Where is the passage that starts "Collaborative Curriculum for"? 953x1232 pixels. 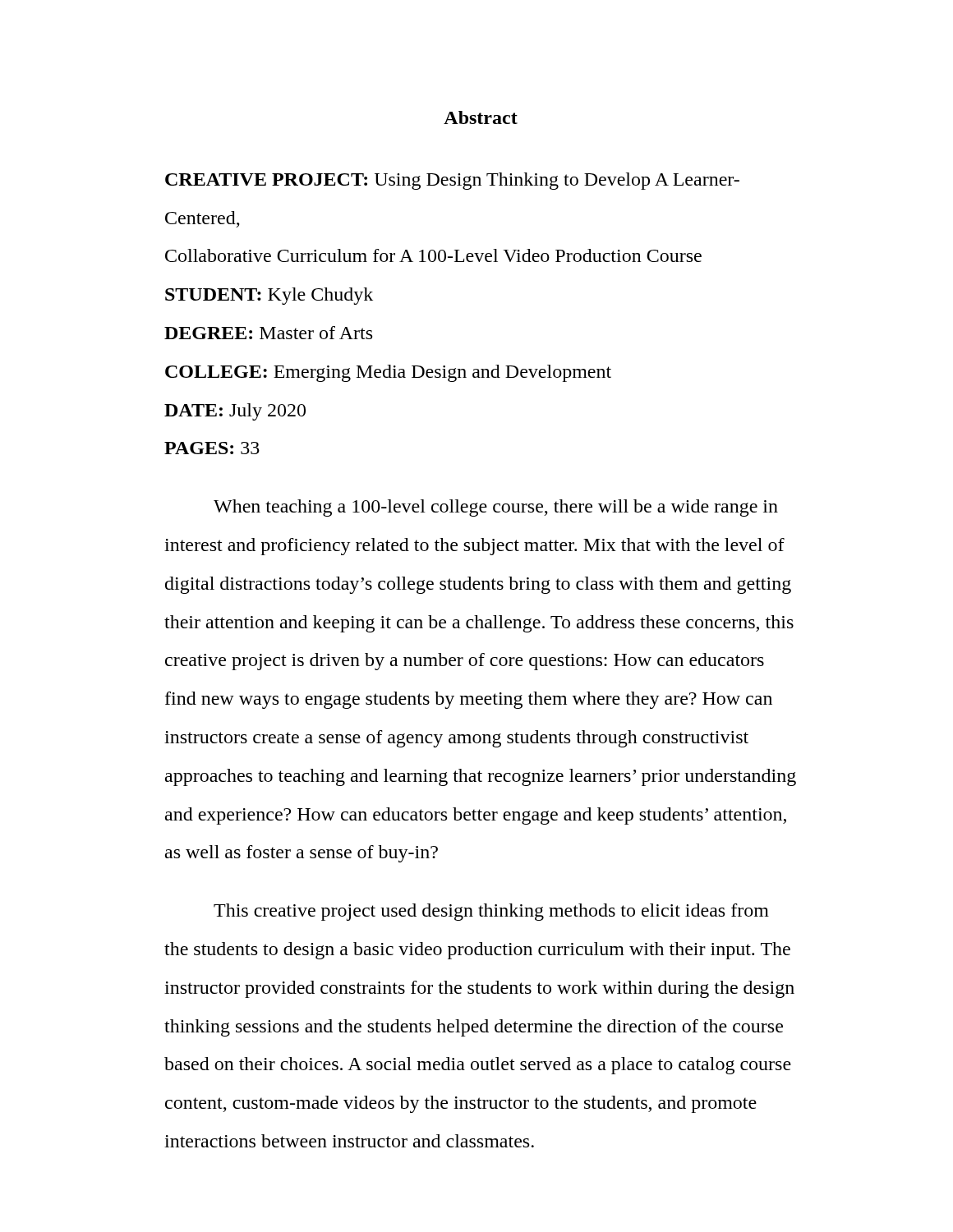pyautogui.click(x=433, y=256)
